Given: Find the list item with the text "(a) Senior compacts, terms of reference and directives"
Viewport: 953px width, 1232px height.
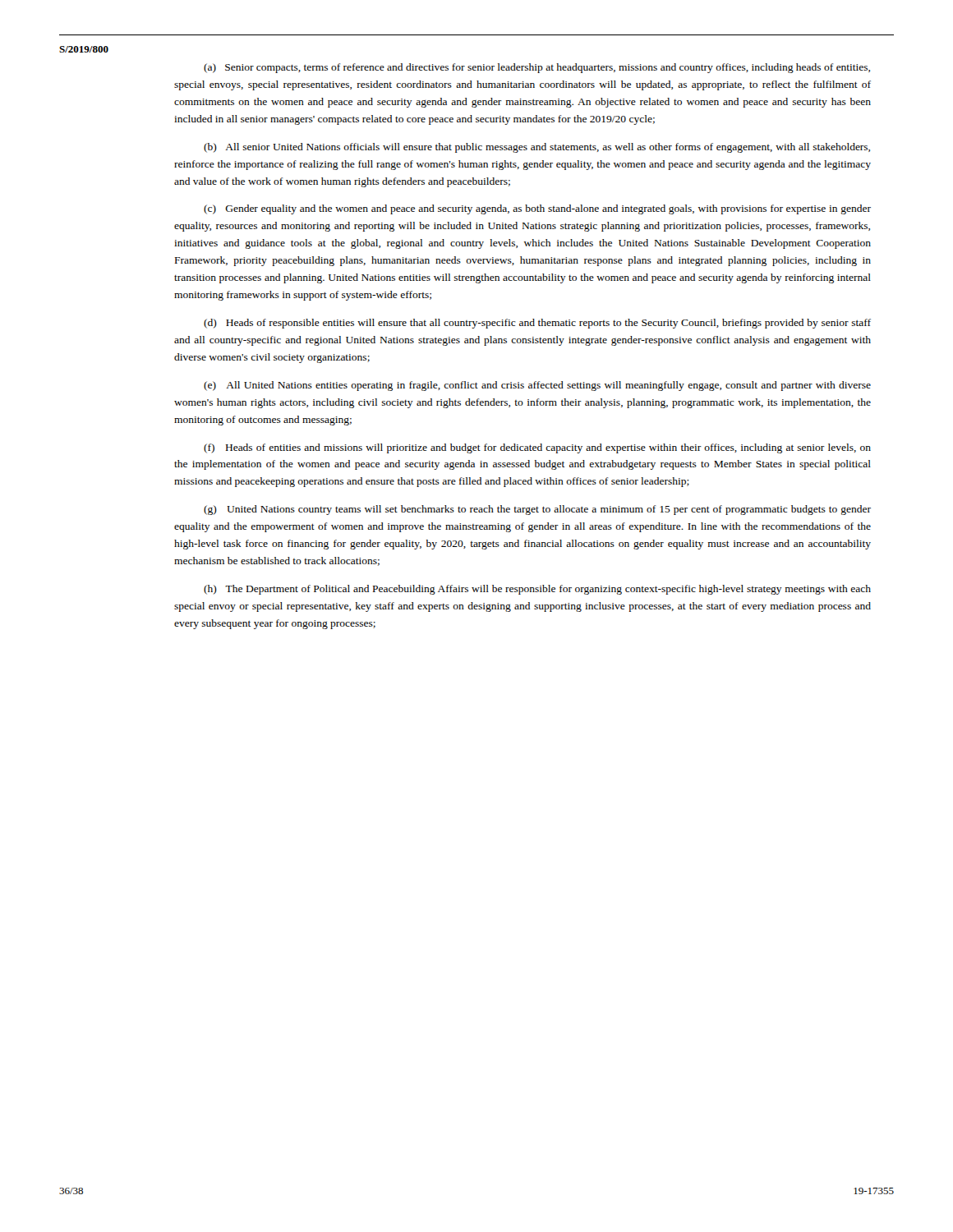Looking at the screenshot, I should 523,93.
